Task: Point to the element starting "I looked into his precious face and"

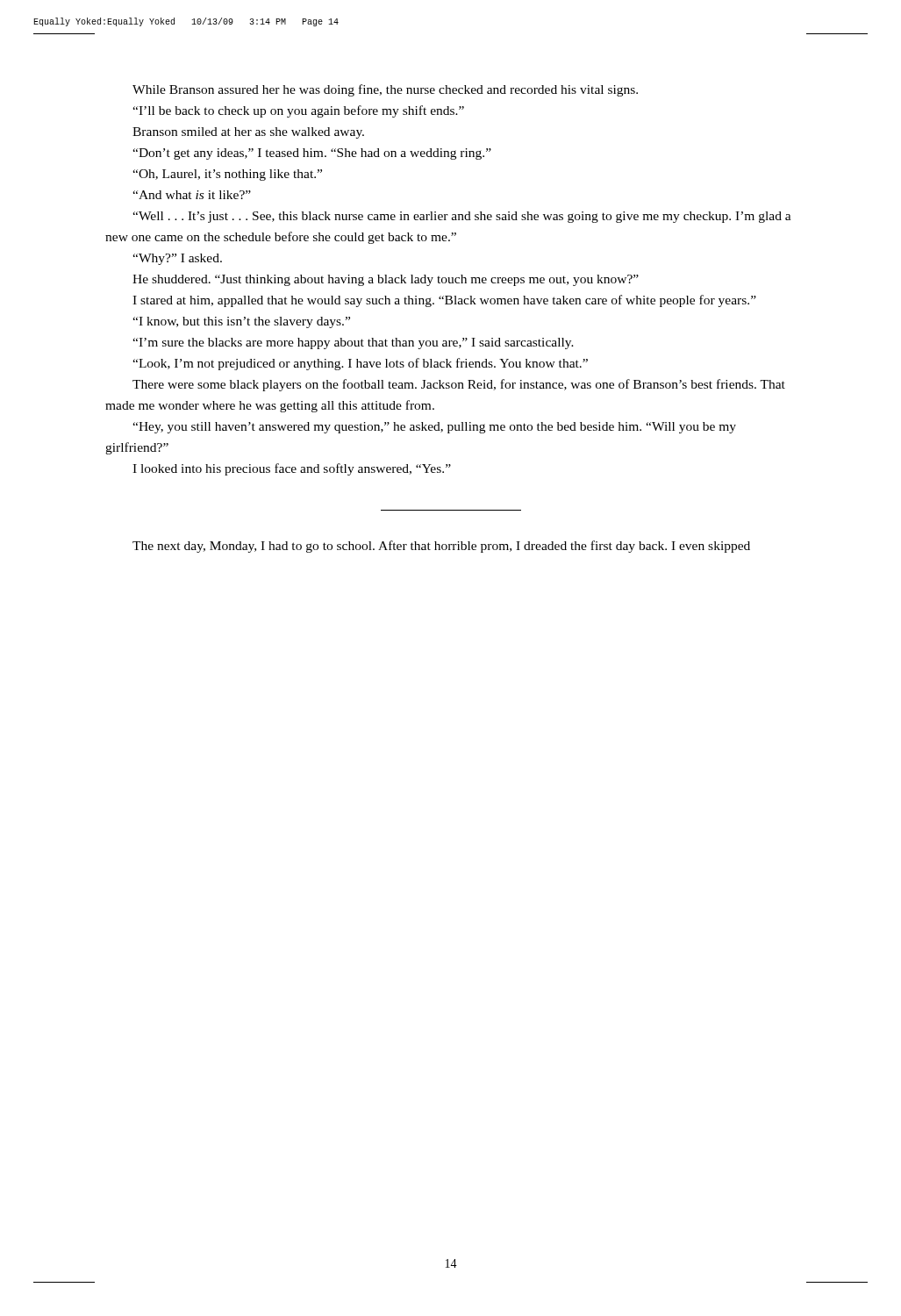Action: point(450,469)
